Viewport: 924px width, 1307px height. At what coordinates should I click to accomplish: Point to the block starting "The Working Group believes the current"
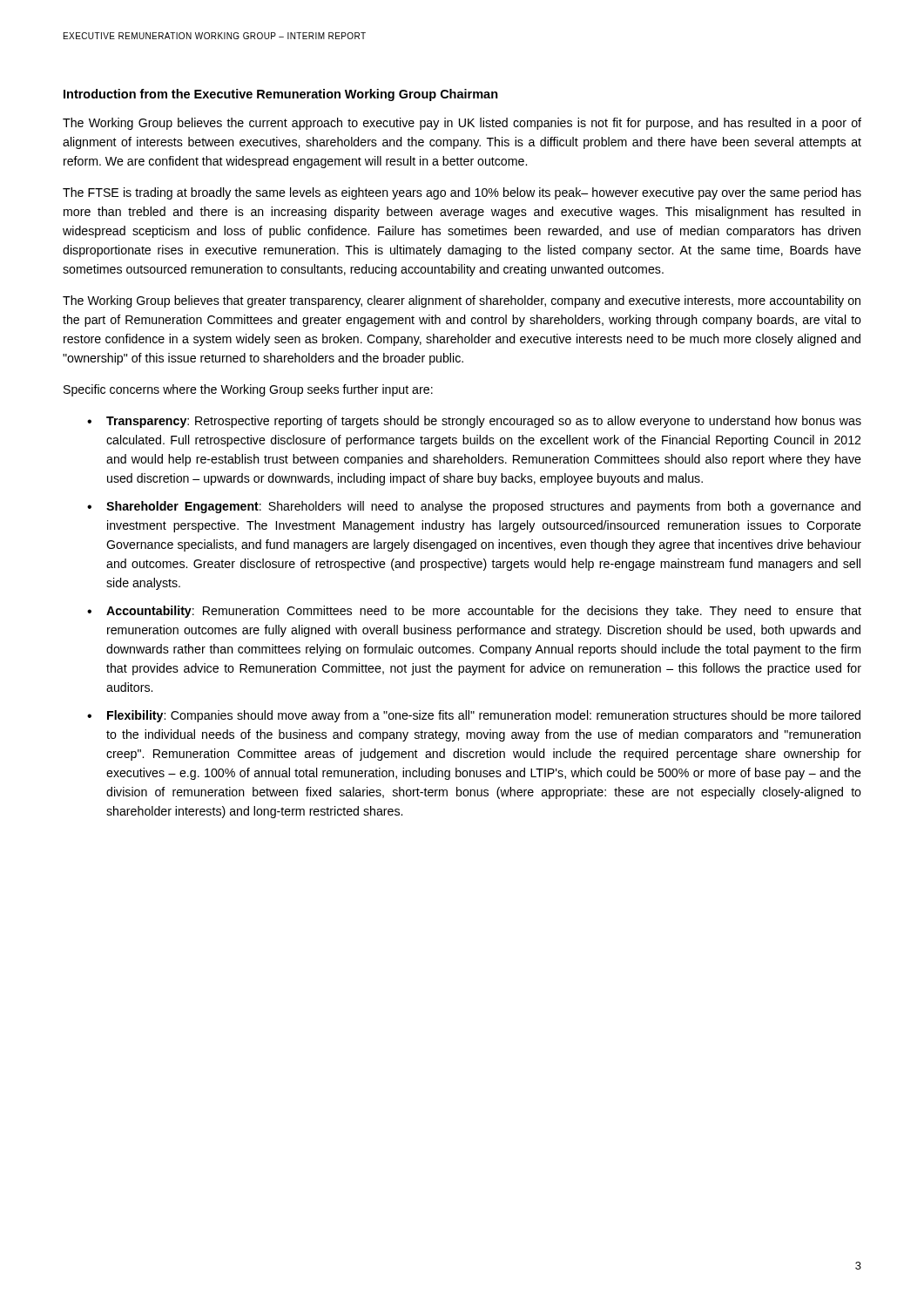point(462,142)
